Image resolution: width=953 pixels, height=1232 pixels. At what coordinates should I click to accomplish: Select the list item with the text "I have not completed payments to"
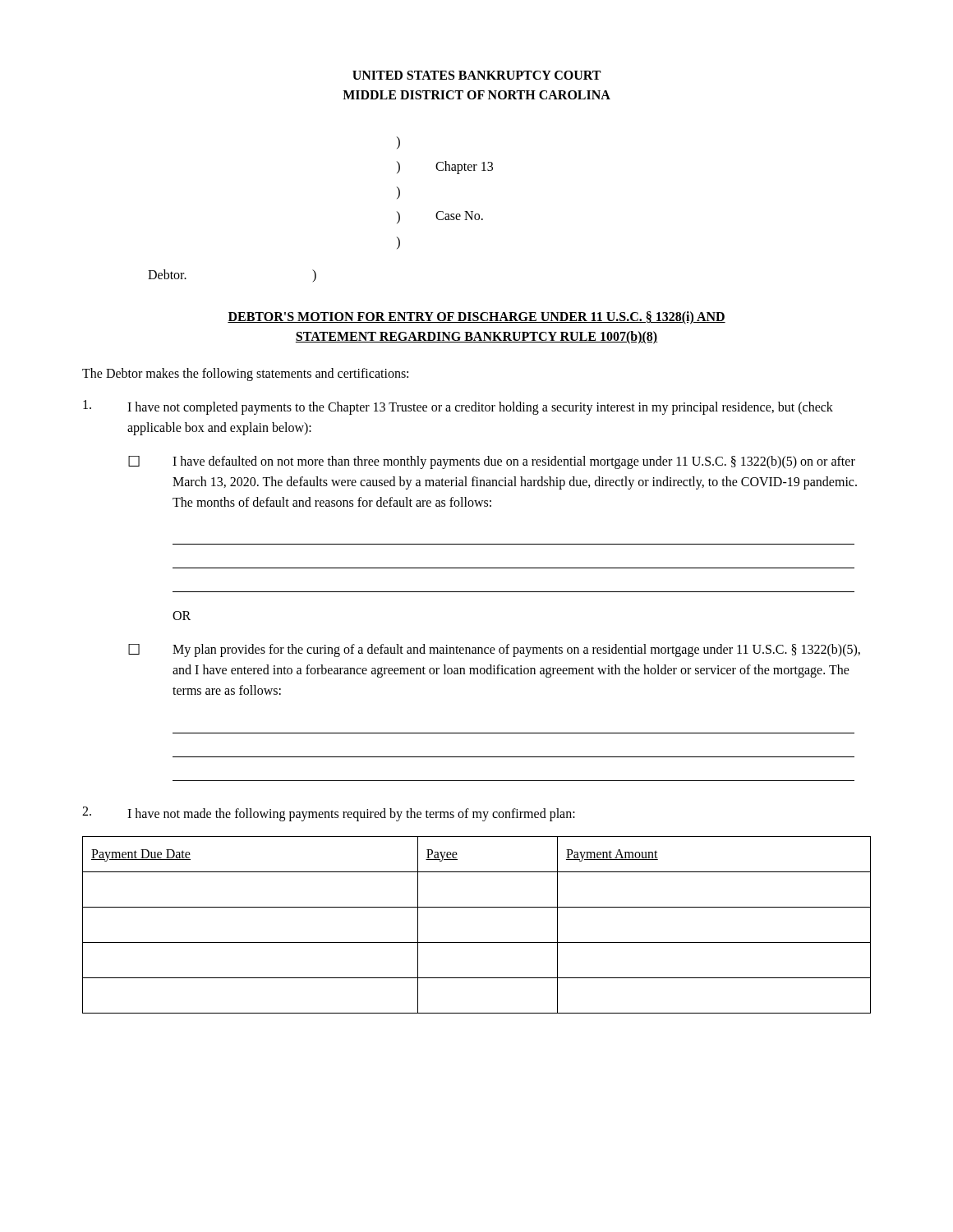[476, 418]
